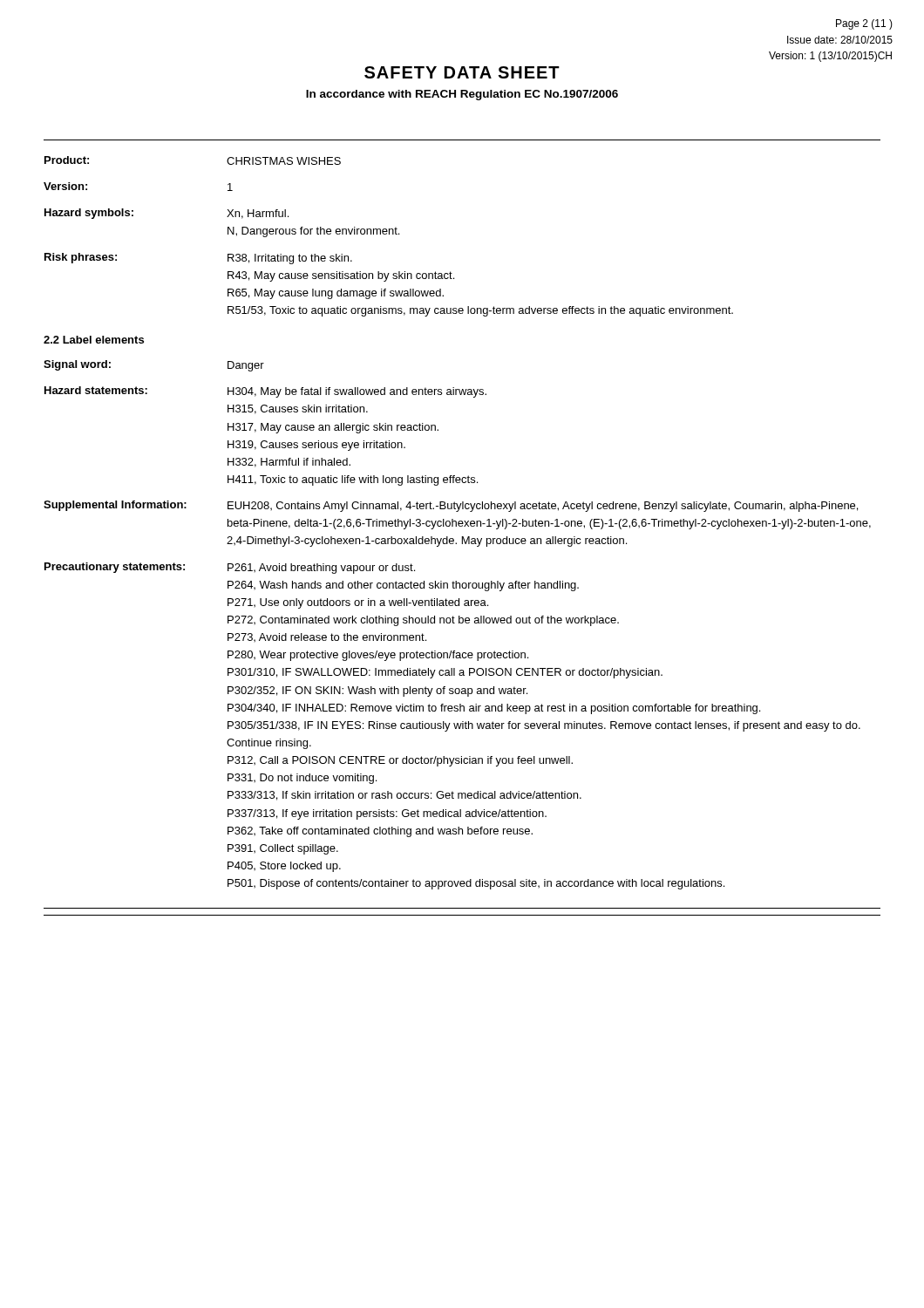The width and height of the screenshot is (924, 1308).
Task: Find the text block with the text "Hazard statements: H304, May"
Action: click(265, 392)
